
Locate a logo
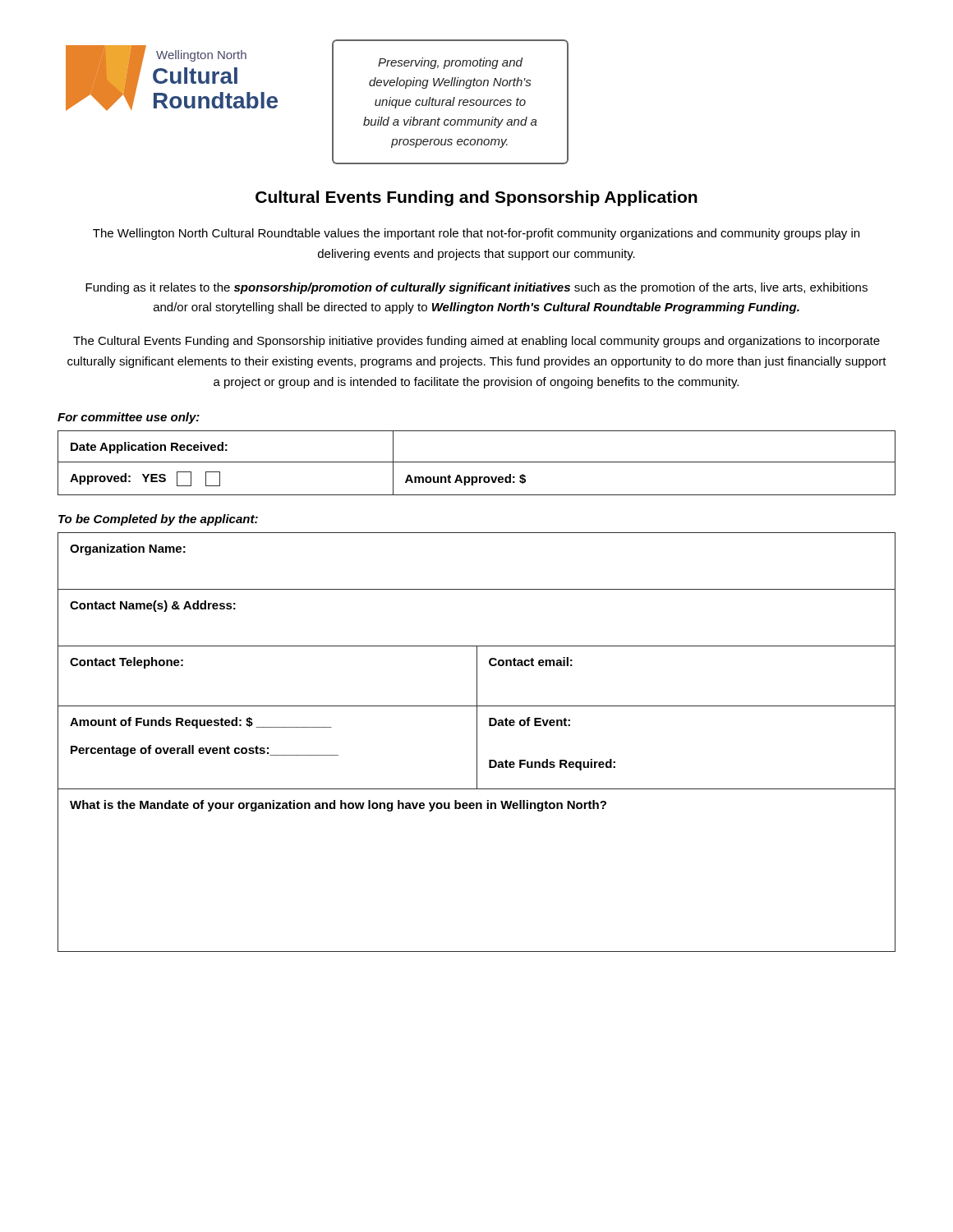click(x=177, y=80)
